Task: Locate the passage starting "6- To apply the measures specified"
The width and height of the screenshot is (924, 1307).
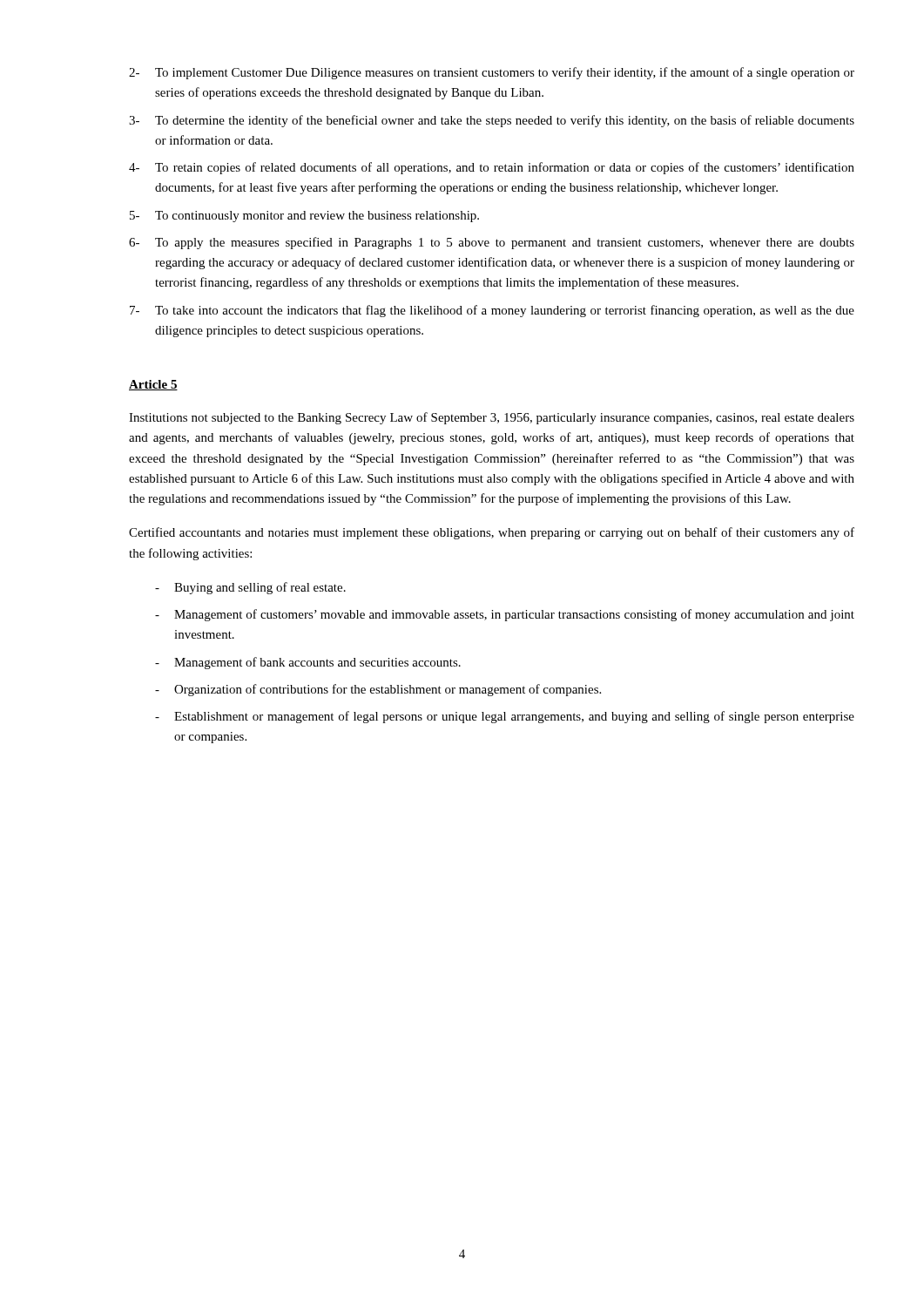Action: point(492,263)
